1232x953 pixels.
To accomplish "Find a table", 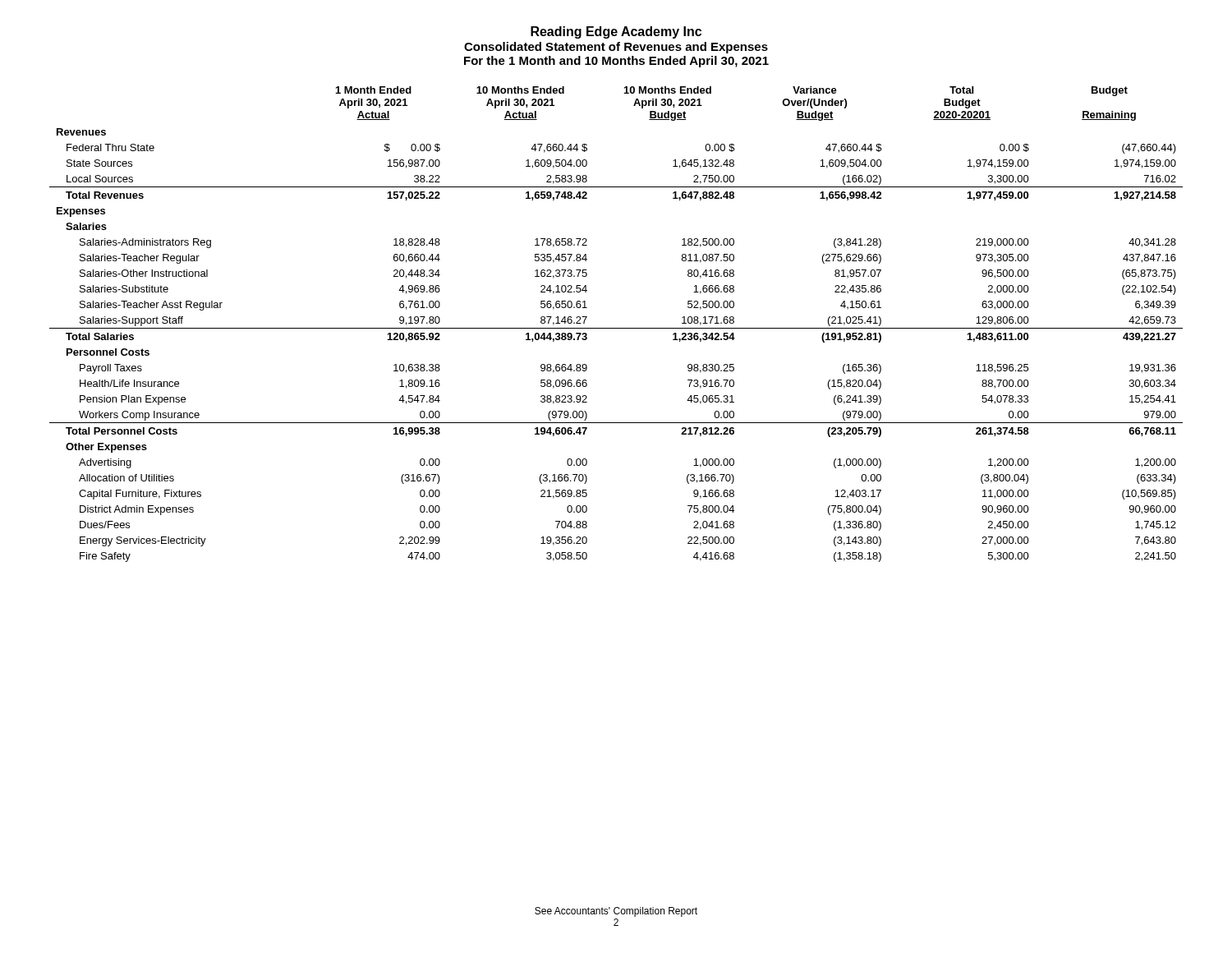I will (616, 323).
